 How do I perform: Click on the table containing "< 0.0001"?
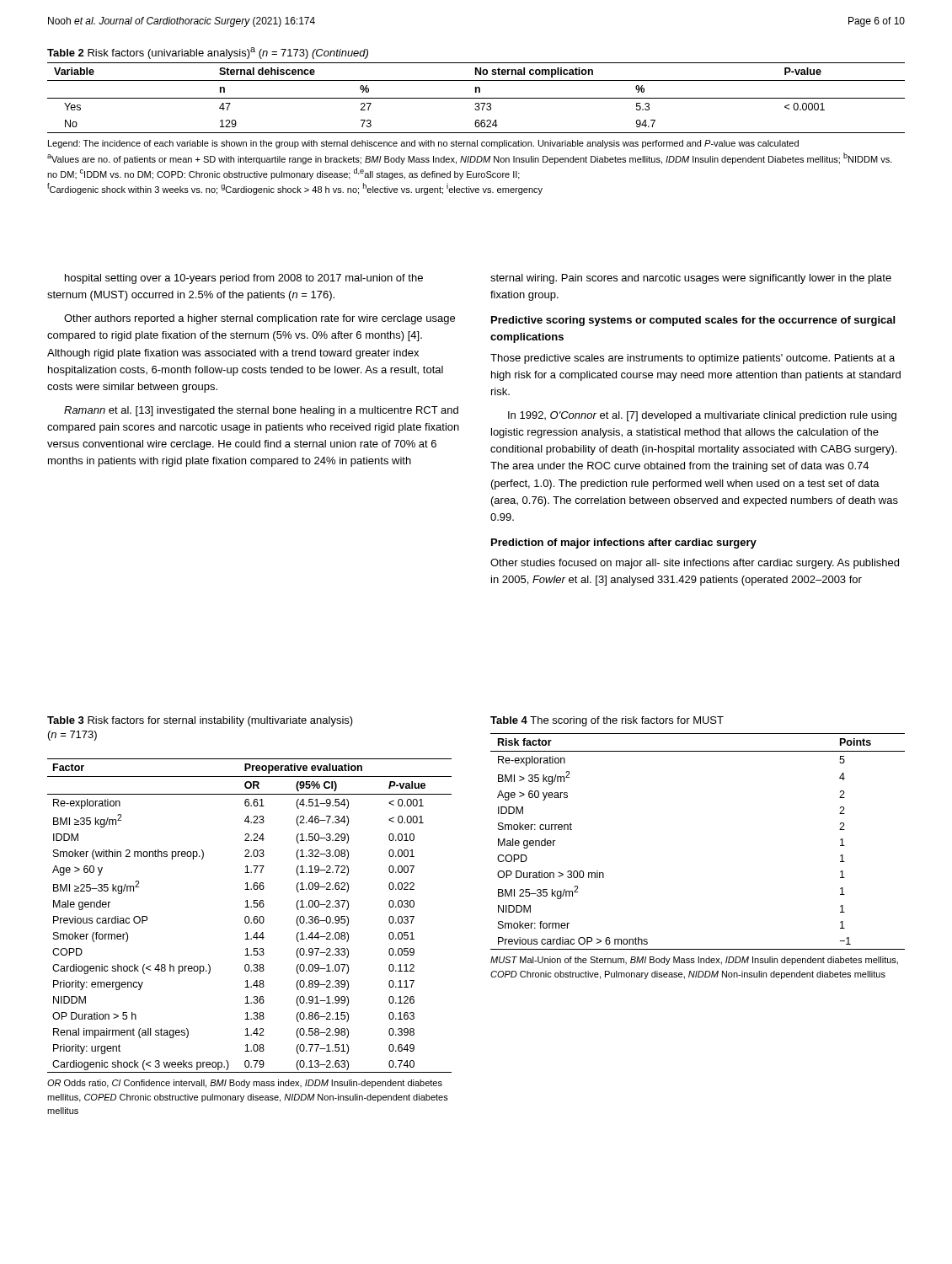(476, 98)
